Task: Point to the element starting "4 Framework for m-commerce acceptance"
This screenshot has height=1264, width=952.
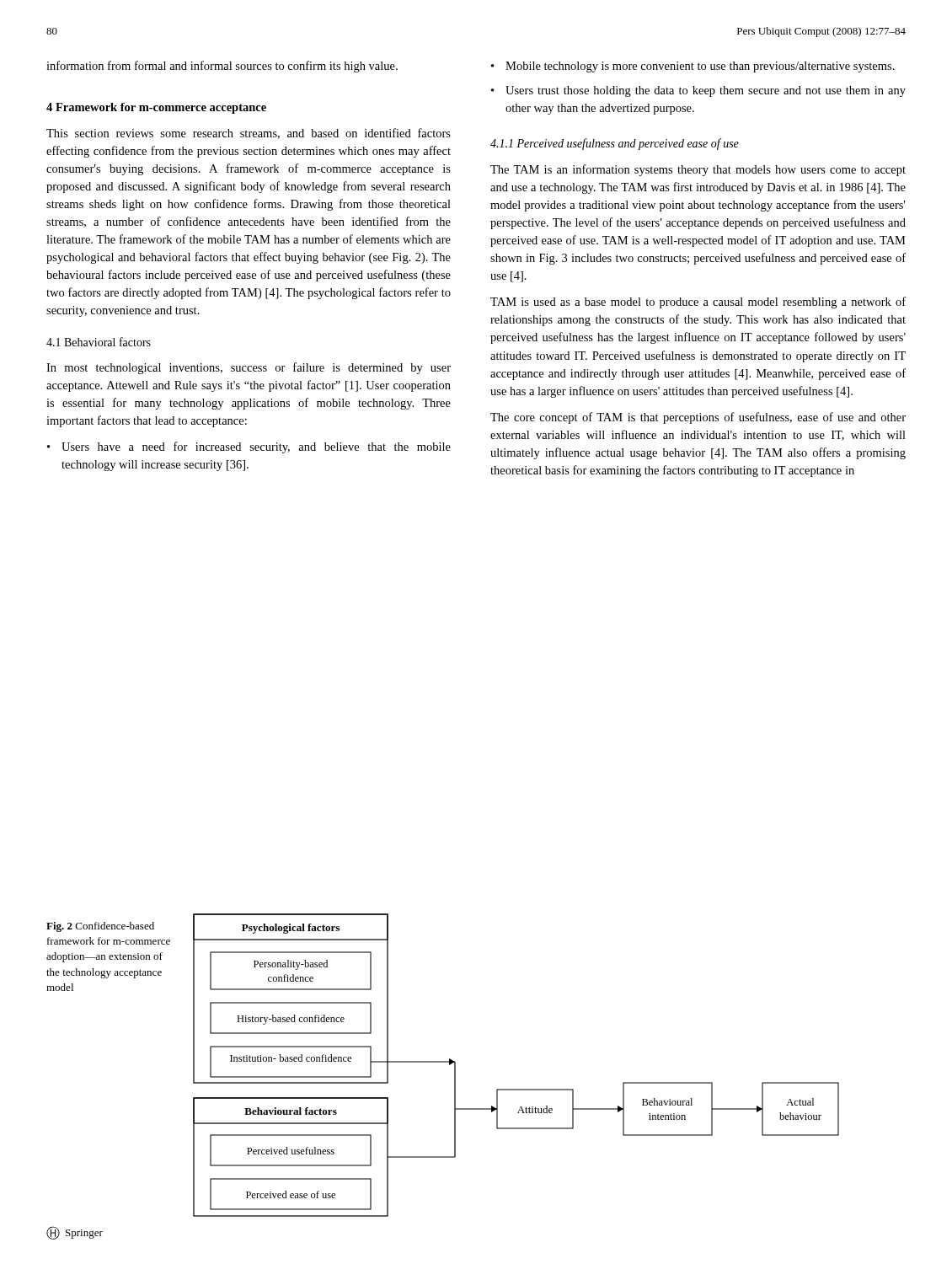Action: click(x=156, y=107)
